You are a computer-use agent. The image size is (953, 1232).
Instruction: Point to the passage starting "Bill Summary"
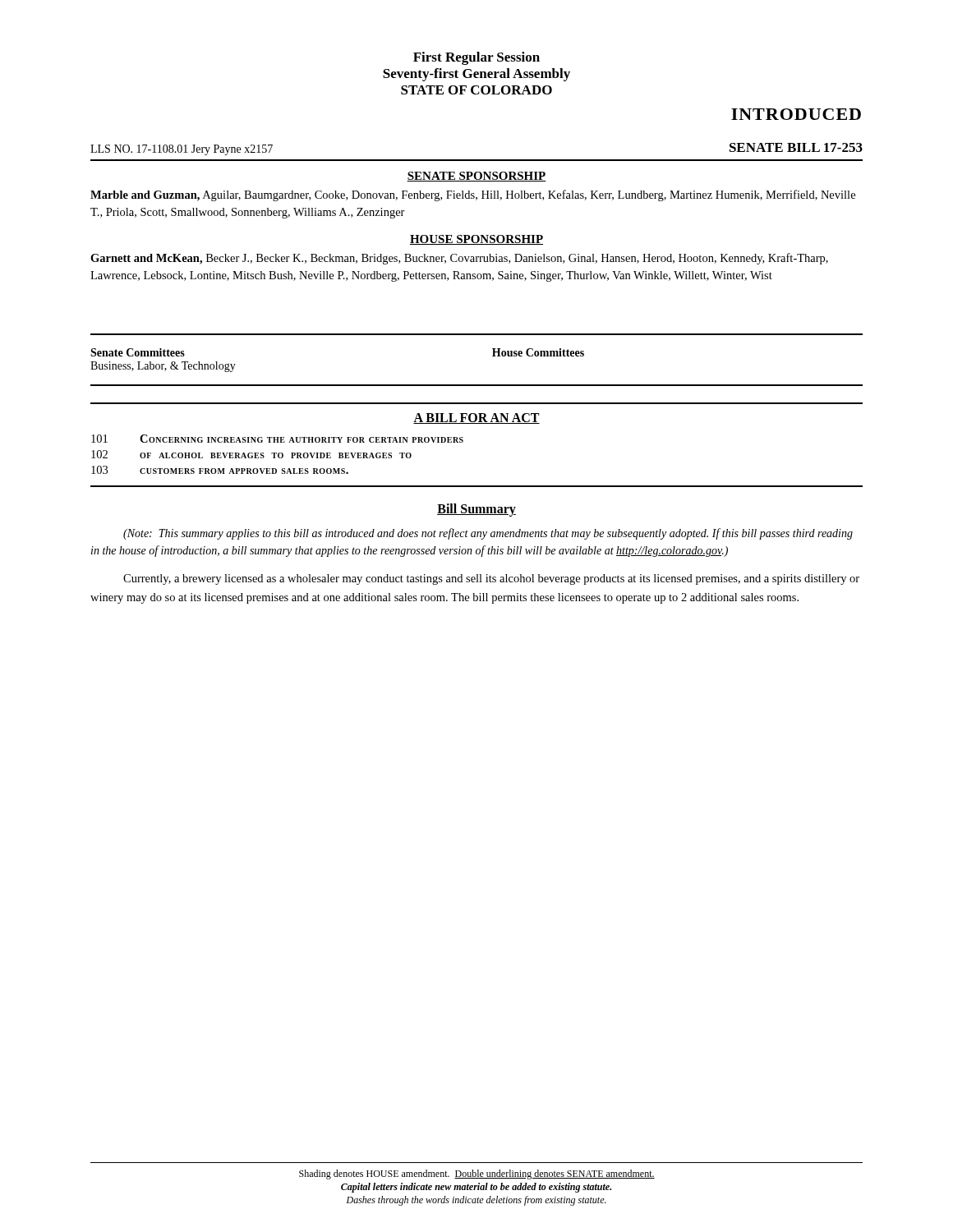[476, 509]
